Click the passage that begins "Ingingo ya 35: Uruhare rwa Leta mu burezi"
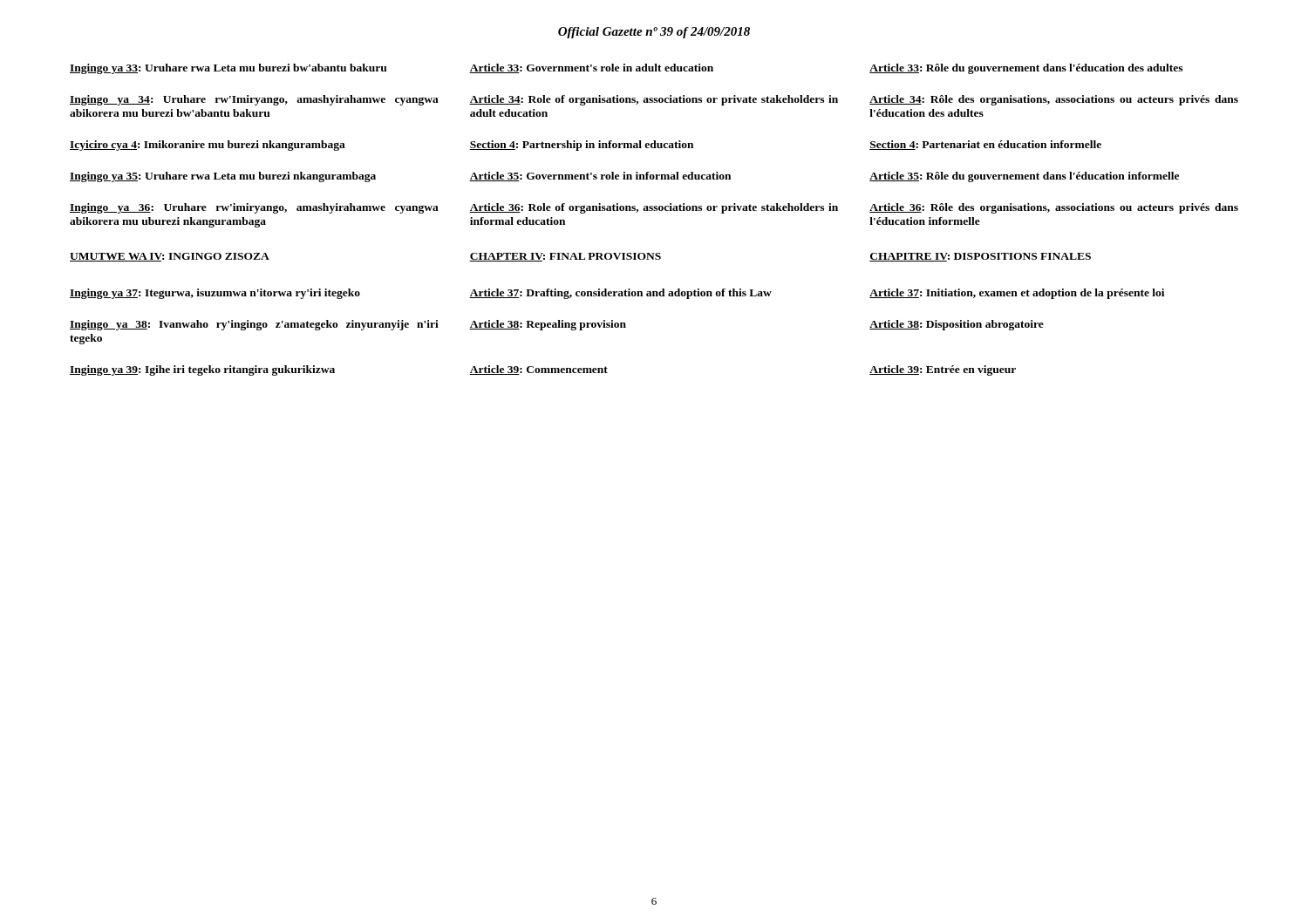The width and height of the screenshot is (1308, 924). pyautogui.click(x=654, y=176)
